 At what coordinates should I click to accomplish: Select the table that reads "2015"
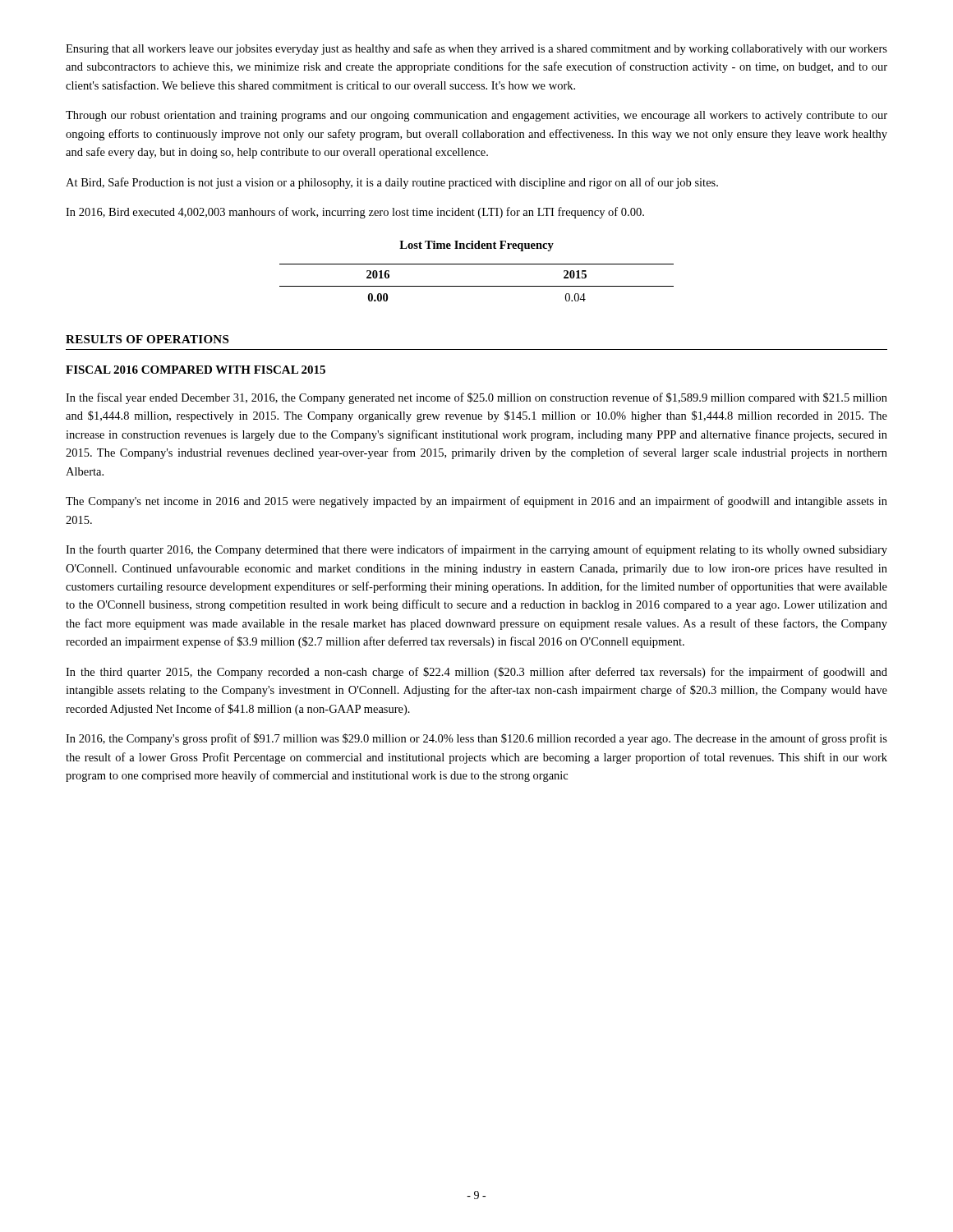tap(476, 286)
